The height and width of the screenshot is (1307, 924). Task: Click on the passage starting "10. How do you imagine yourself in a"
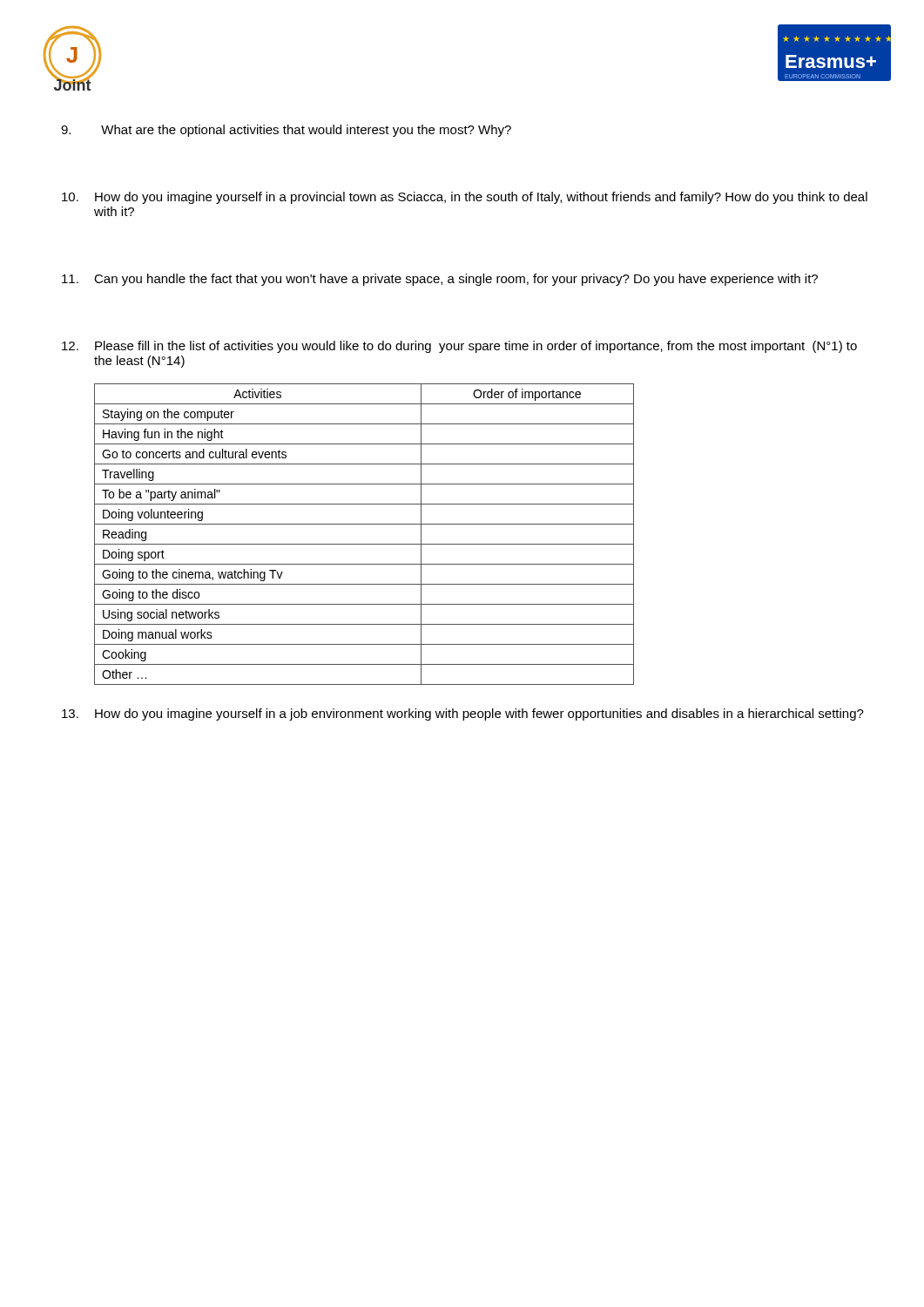(466, 204)
